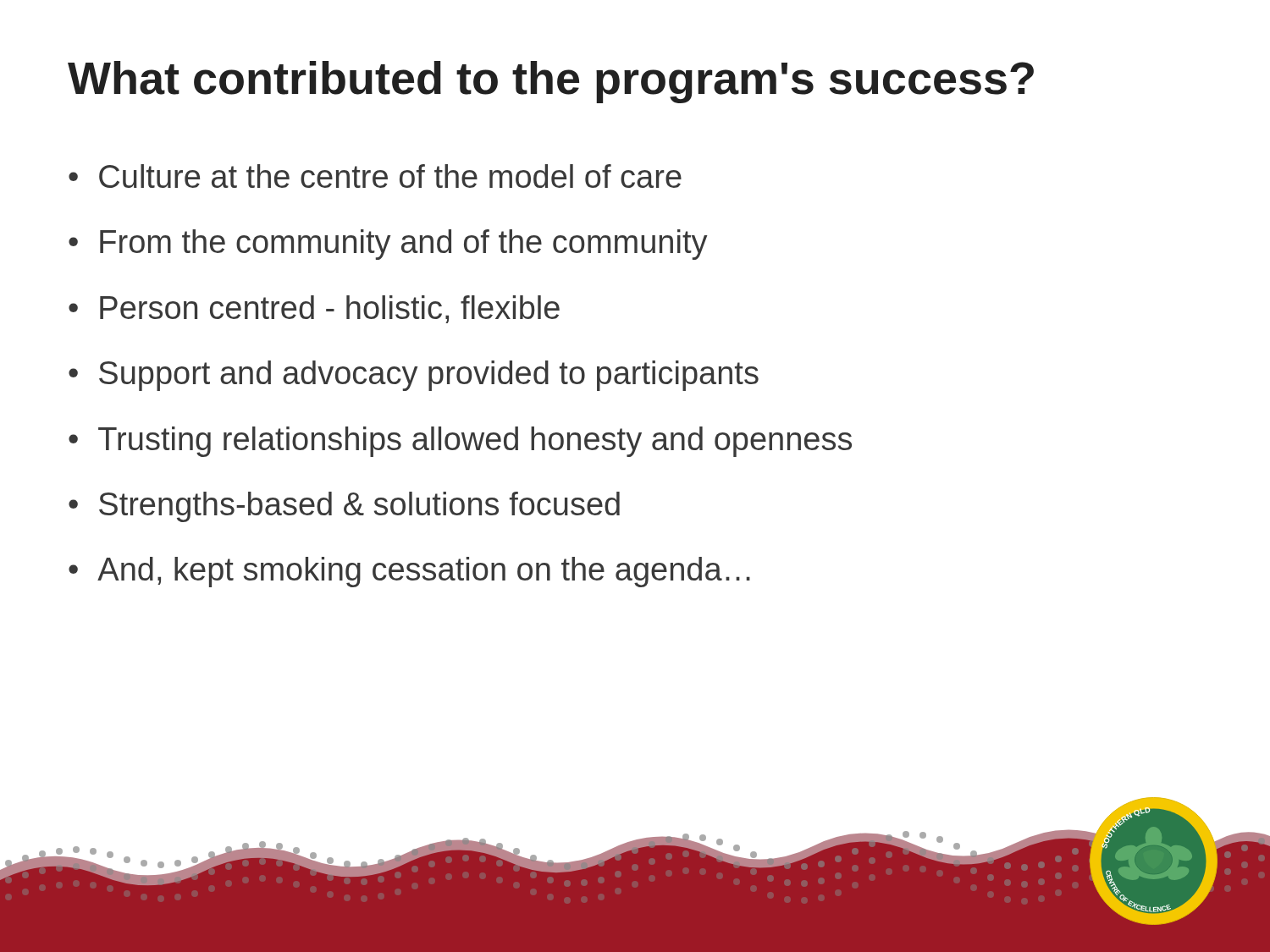Locate the list item that says "• Culture at the centre"

[x=375, y=177]
